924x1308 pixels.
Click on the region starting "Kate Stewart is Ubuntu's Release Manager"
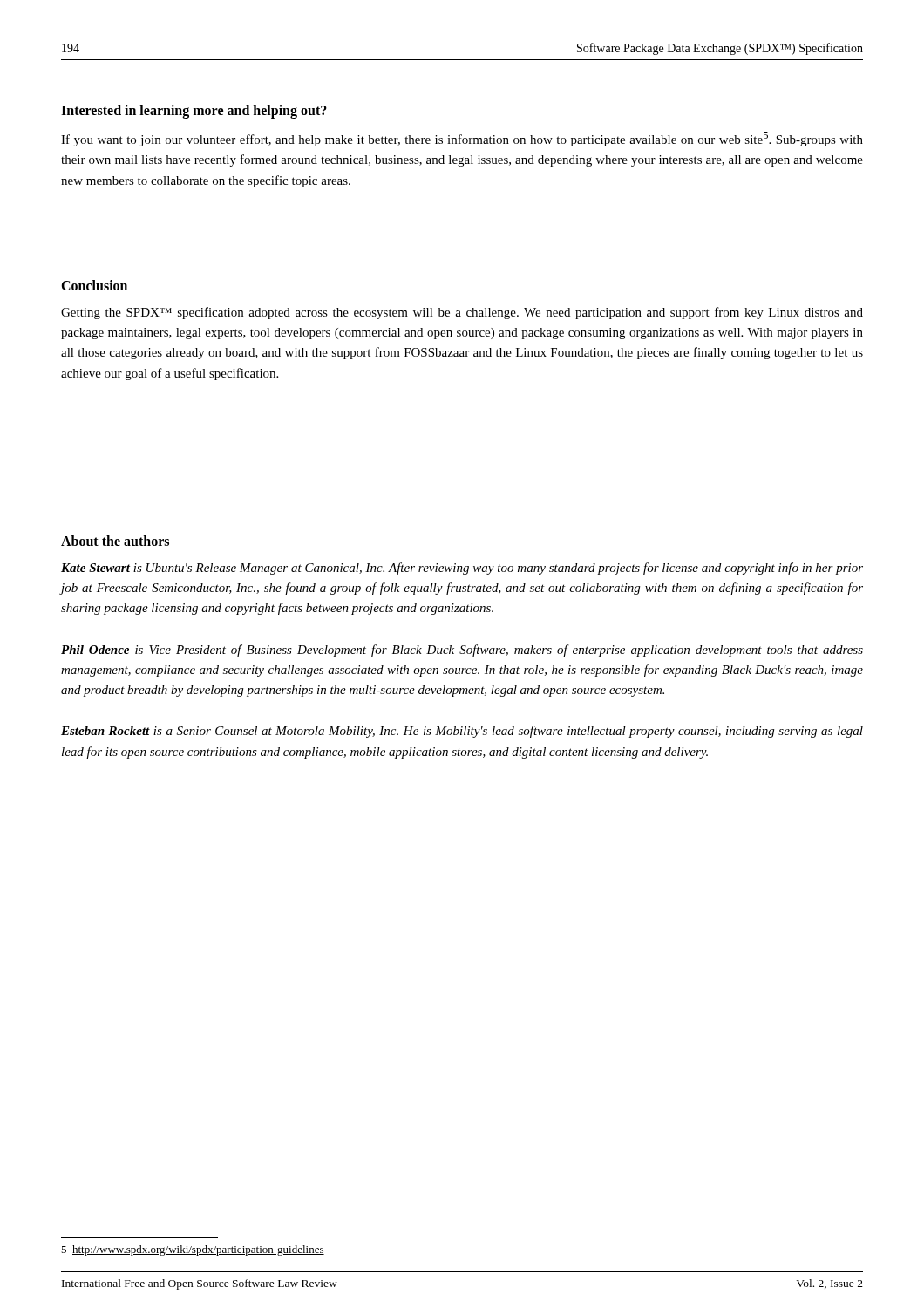[462, 588]
